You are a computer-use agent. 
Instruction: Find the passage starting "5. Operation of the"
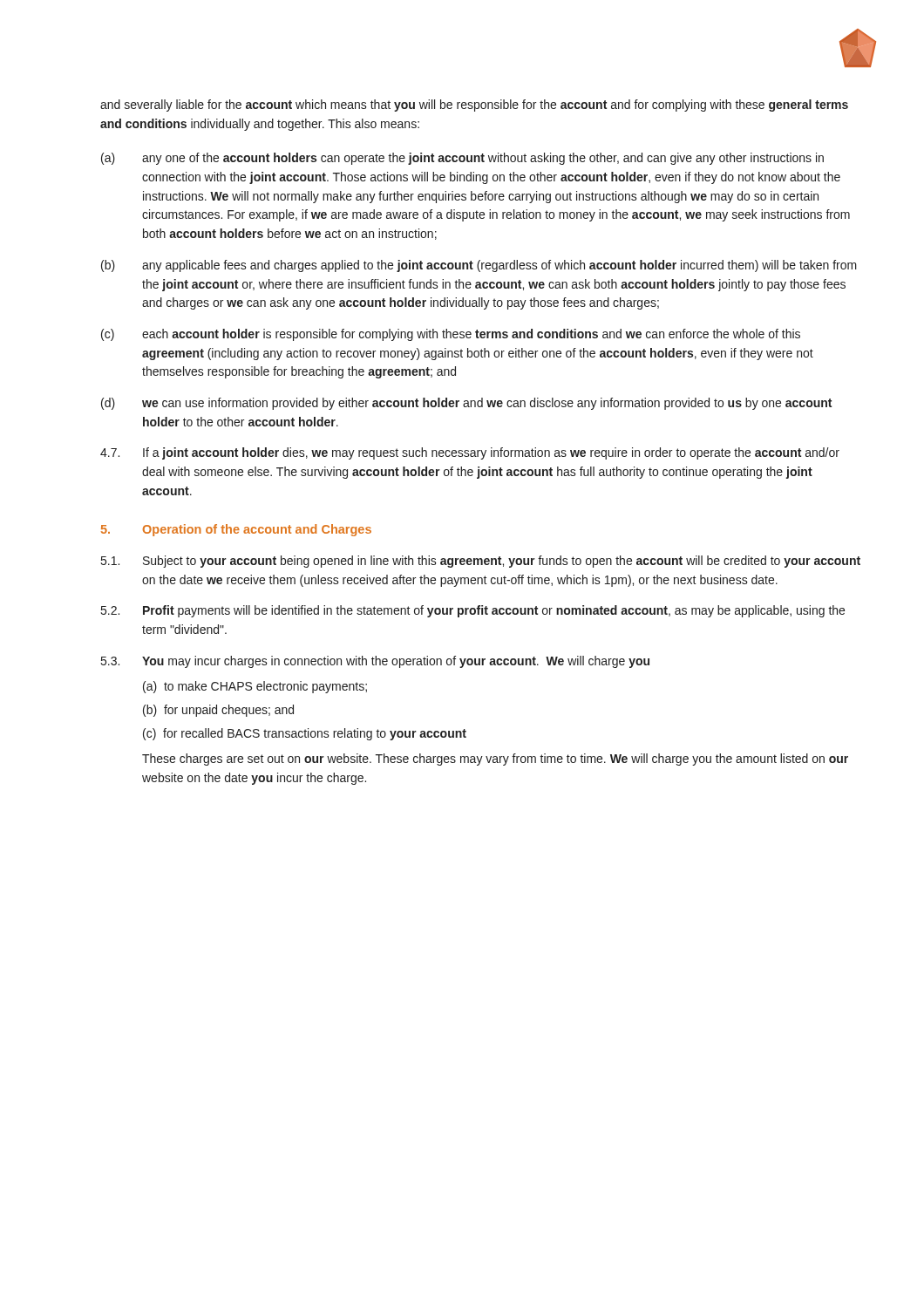click(x=236, y=530)
